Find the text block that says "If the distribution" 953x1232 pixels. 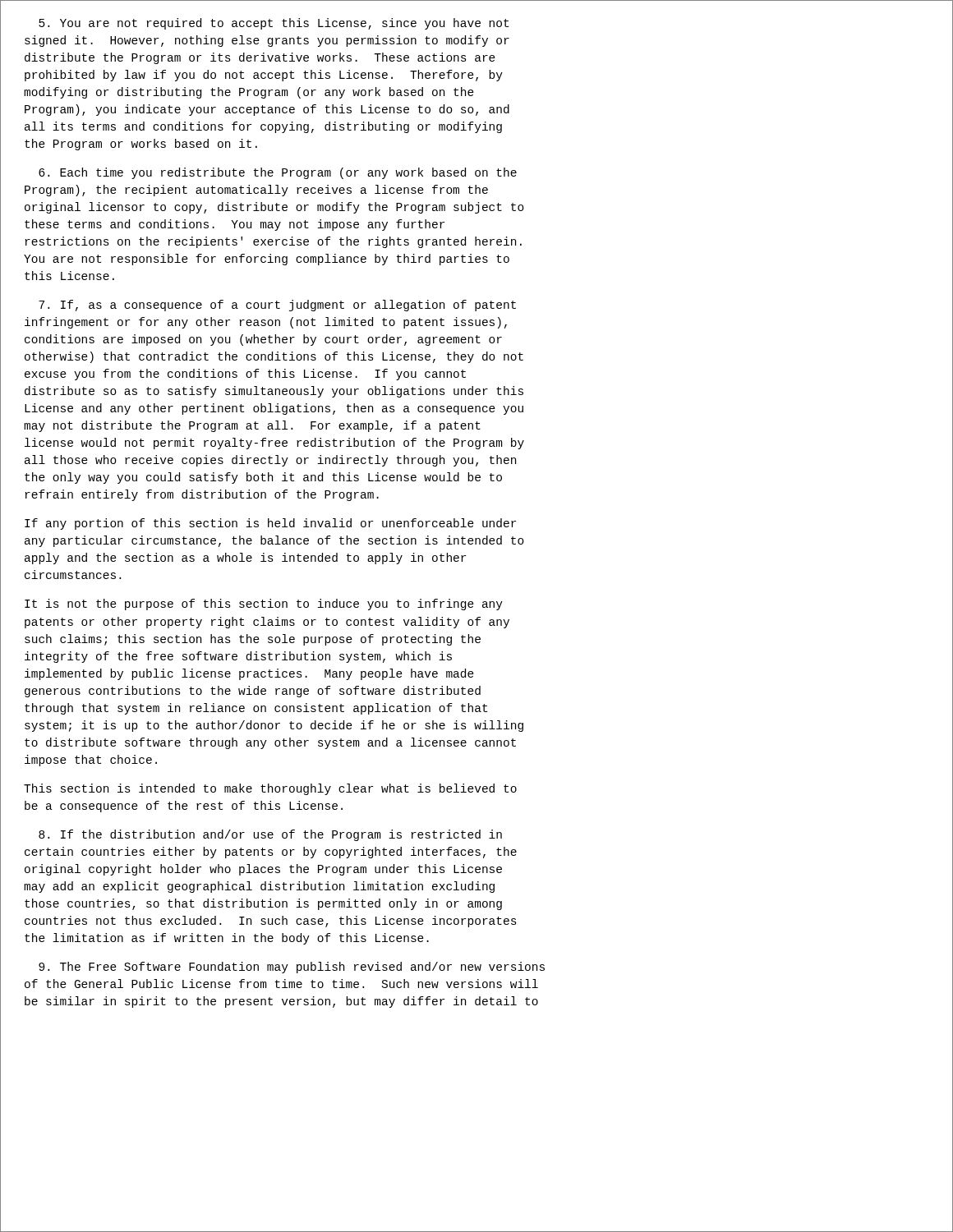coord(270,887)
